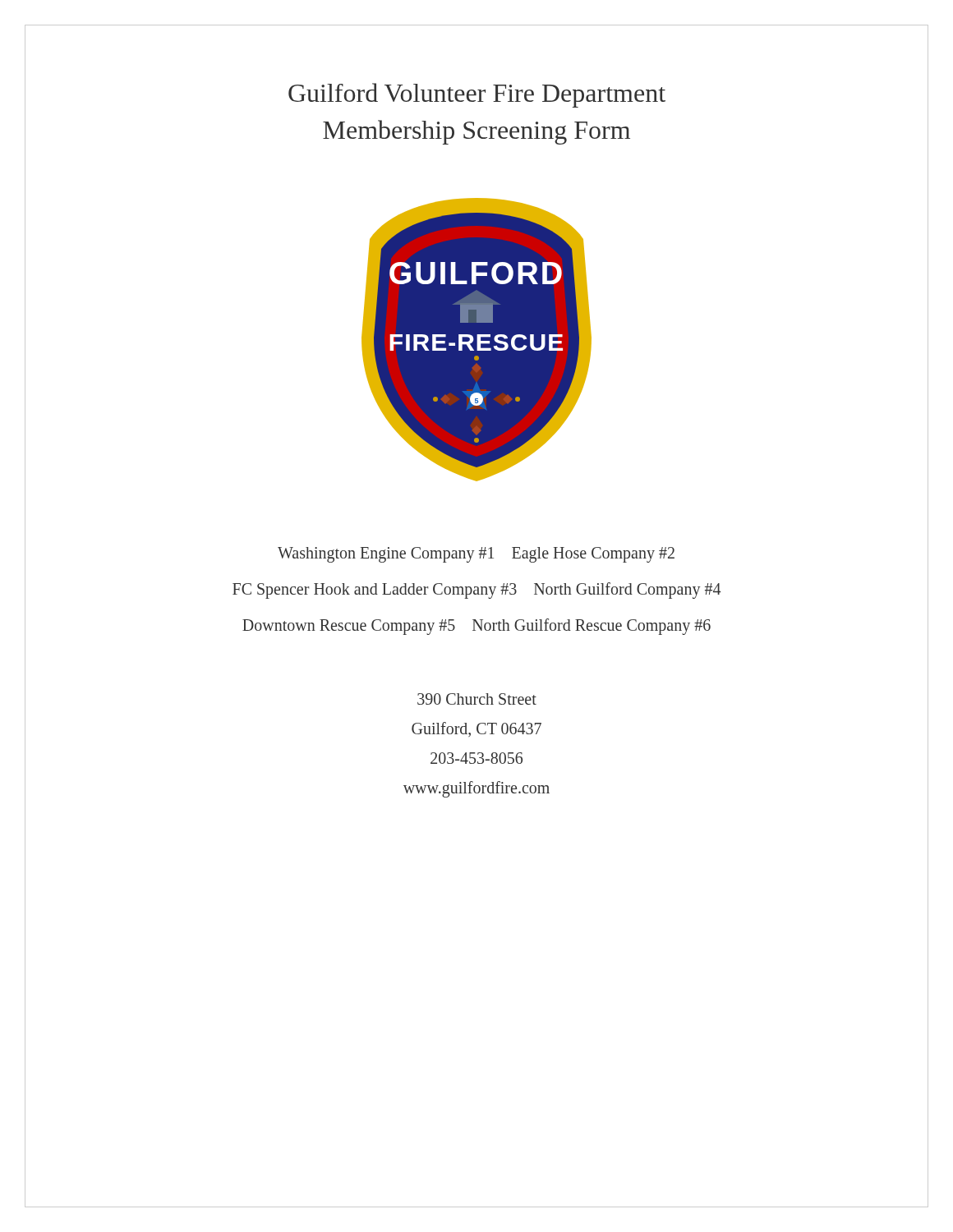
Task: Find the block on this page that starts "Washington Engine Company #1 Eagle Hose Company #2"
Action: pos(476,589)
